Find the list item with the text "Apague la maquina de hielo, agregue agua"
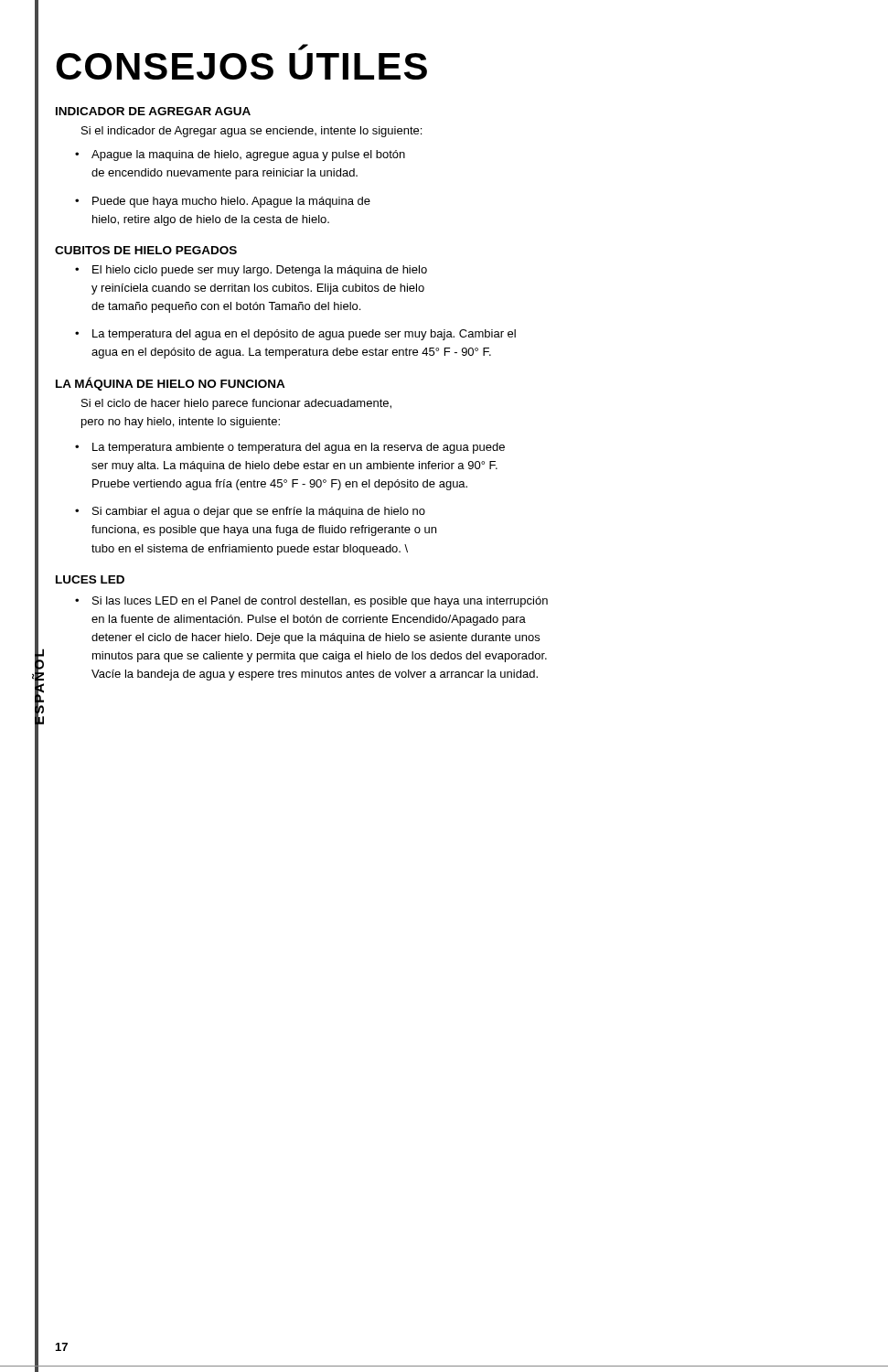 point(248,164)
